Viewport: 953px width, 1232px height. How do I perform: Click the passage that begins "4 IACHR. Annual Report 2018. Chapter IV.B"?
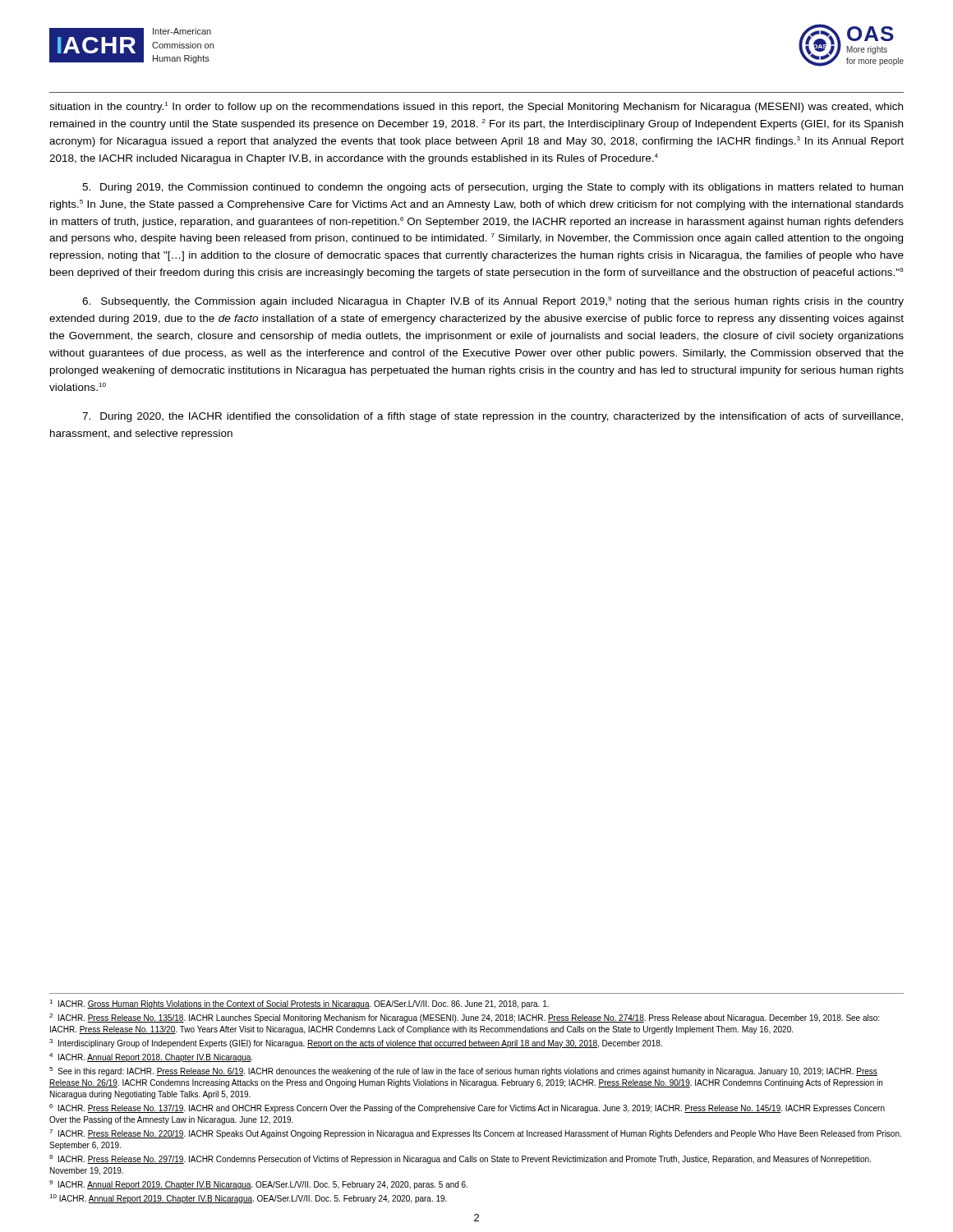pos(151,1057)
